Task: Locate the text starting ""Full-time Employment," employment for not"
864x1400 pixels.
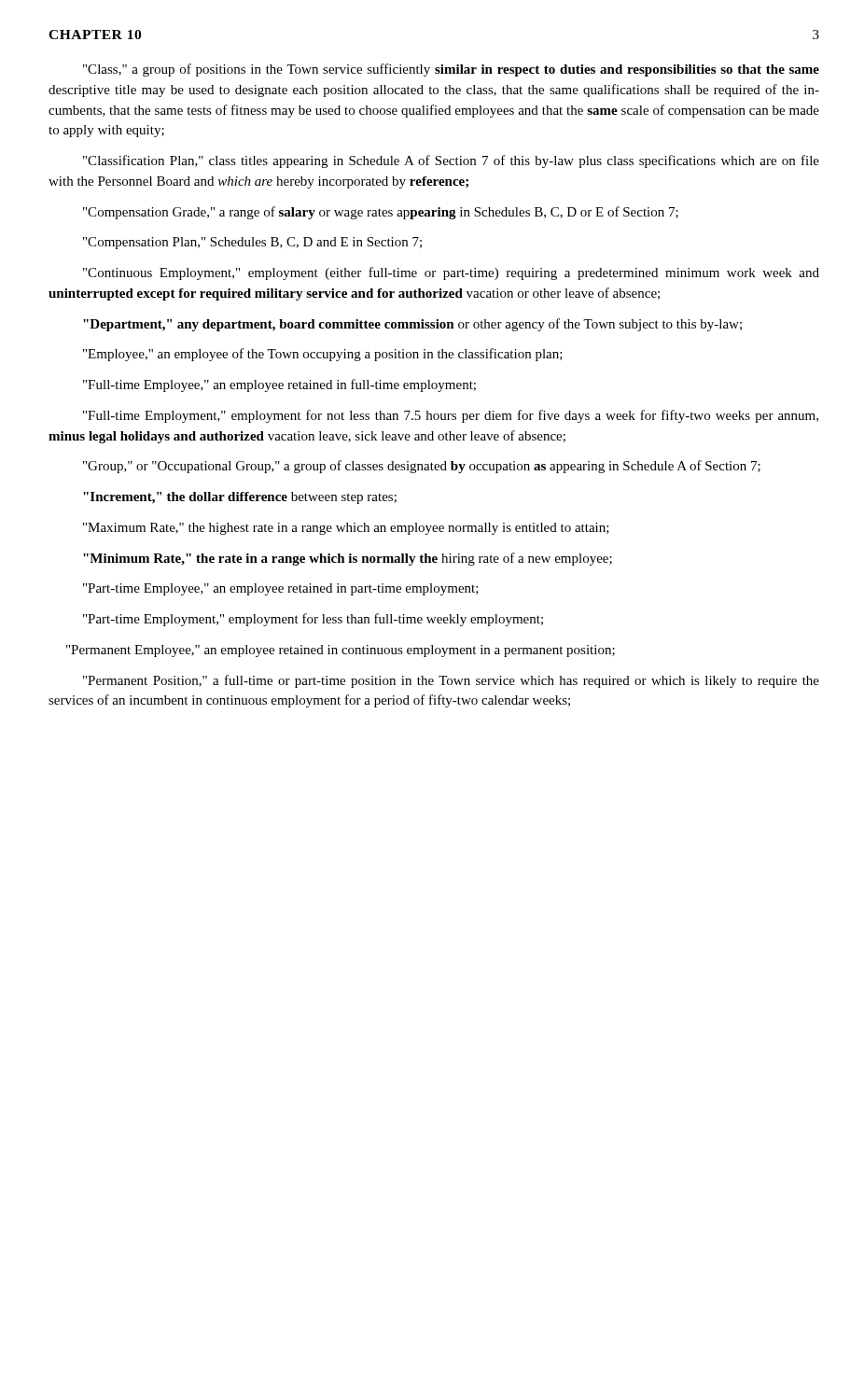Action: 434,425
